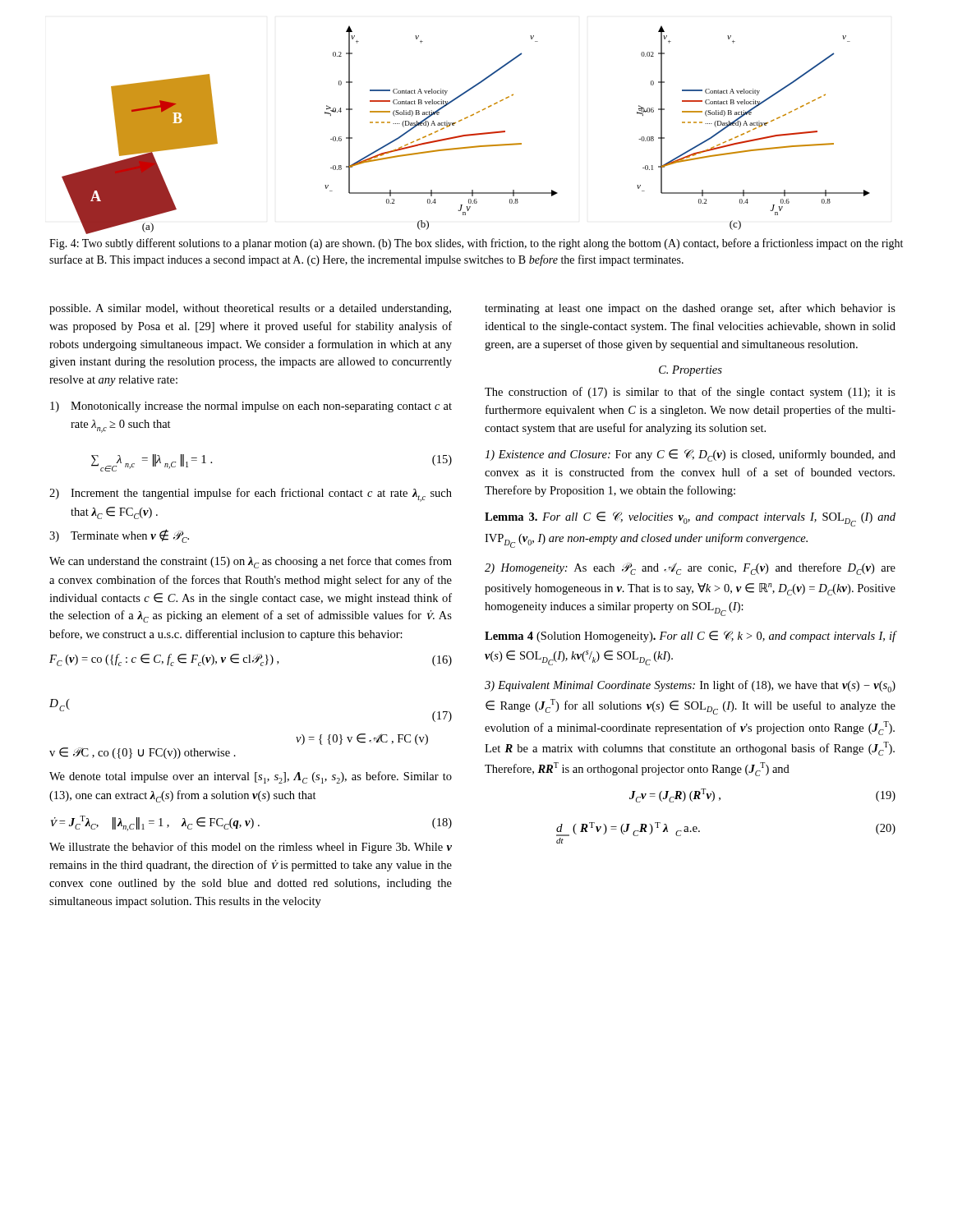The height and width of the screenshot is (1232, 953).
Task: Select the block starting "FC (v) = co"
Action: (x=251, y=660)
